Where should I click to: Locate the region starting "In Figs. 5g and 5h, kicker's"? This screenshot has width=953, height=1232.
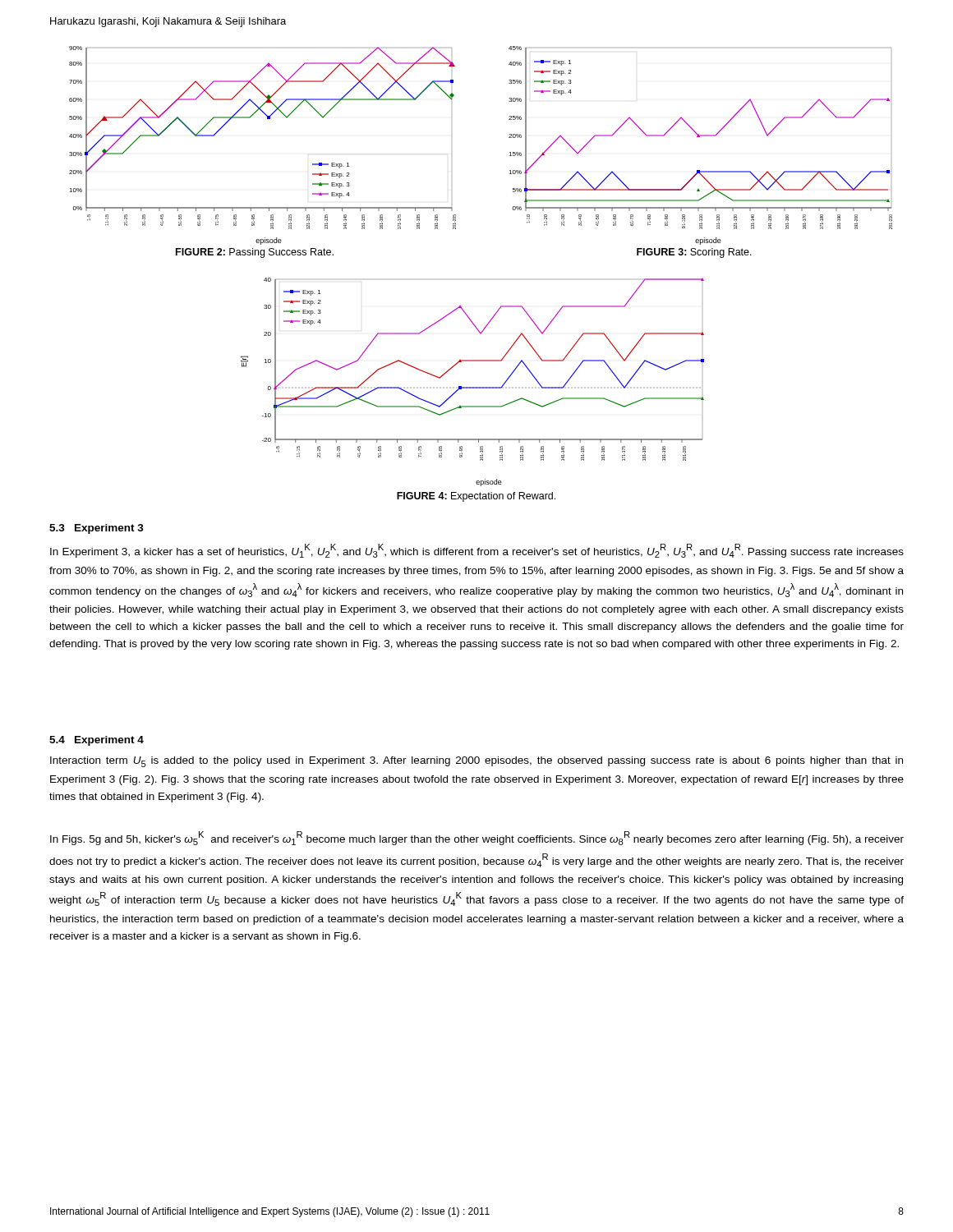[x=476, y=886]
